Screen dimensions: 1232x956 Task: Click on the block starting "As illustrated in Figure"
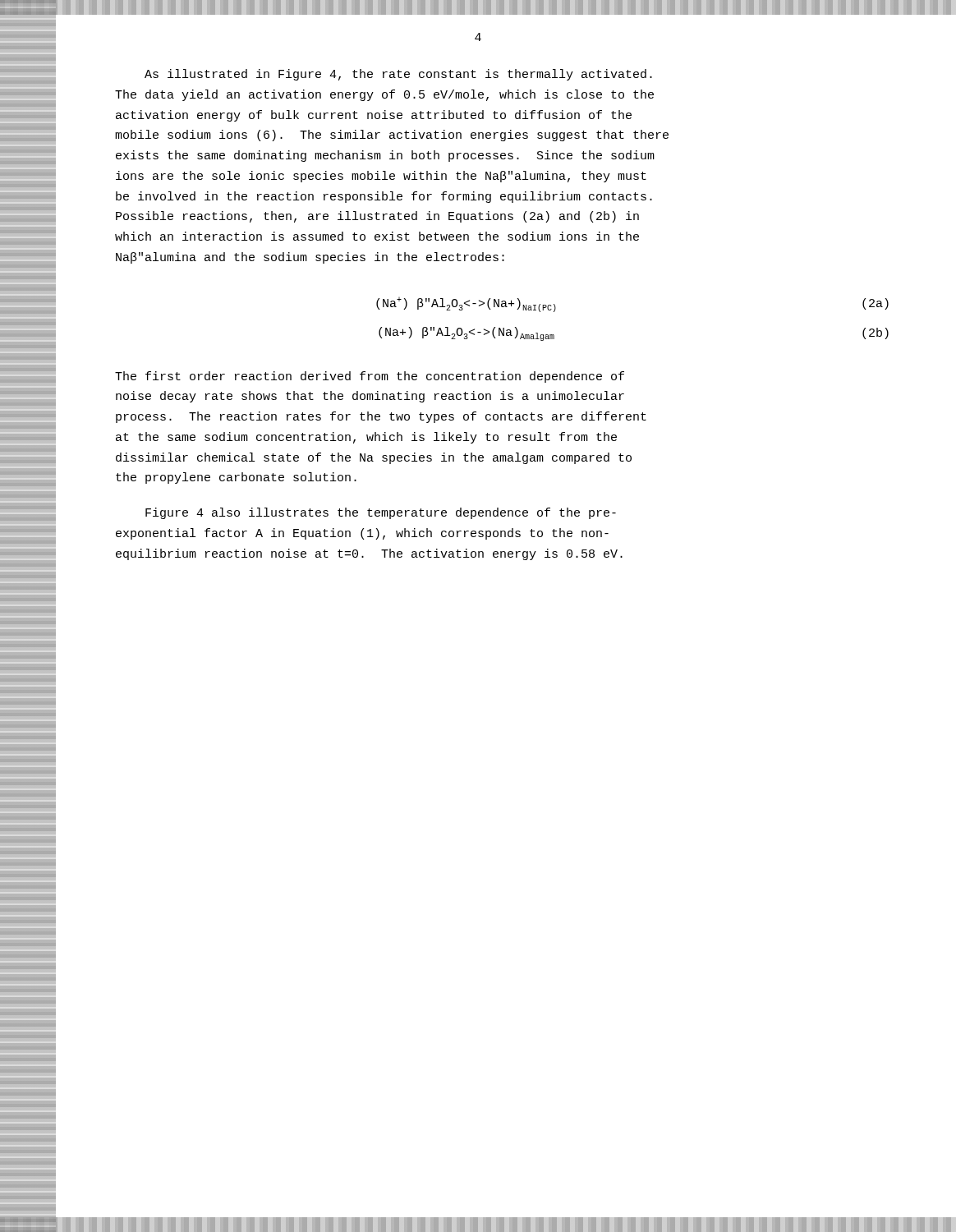click(x=392, y=167)
